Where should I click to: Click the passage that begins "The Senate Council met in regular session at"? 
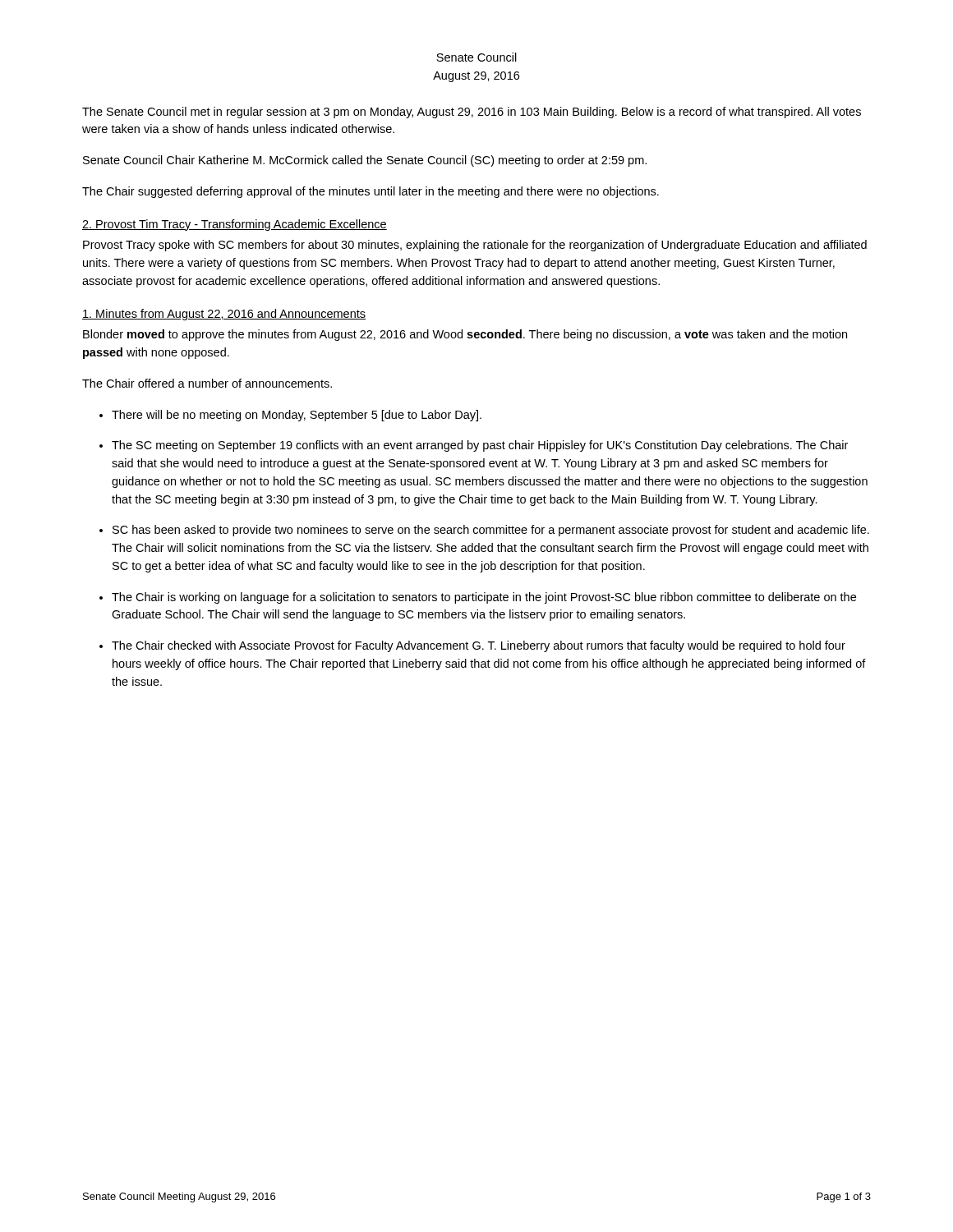[472, 120]
